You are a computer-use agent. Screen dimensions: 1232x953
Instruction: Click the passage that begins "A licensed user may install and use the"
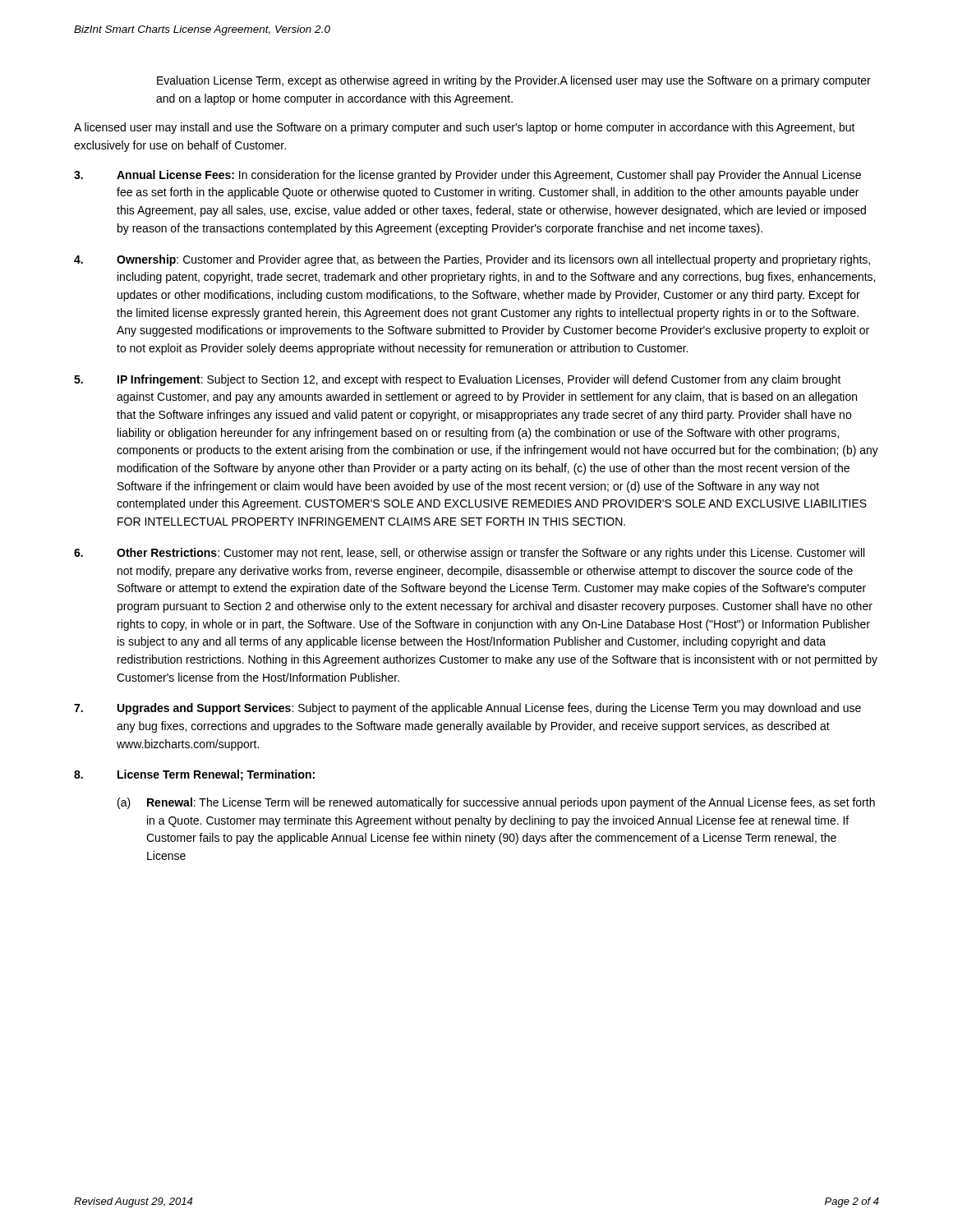[464, 137]
